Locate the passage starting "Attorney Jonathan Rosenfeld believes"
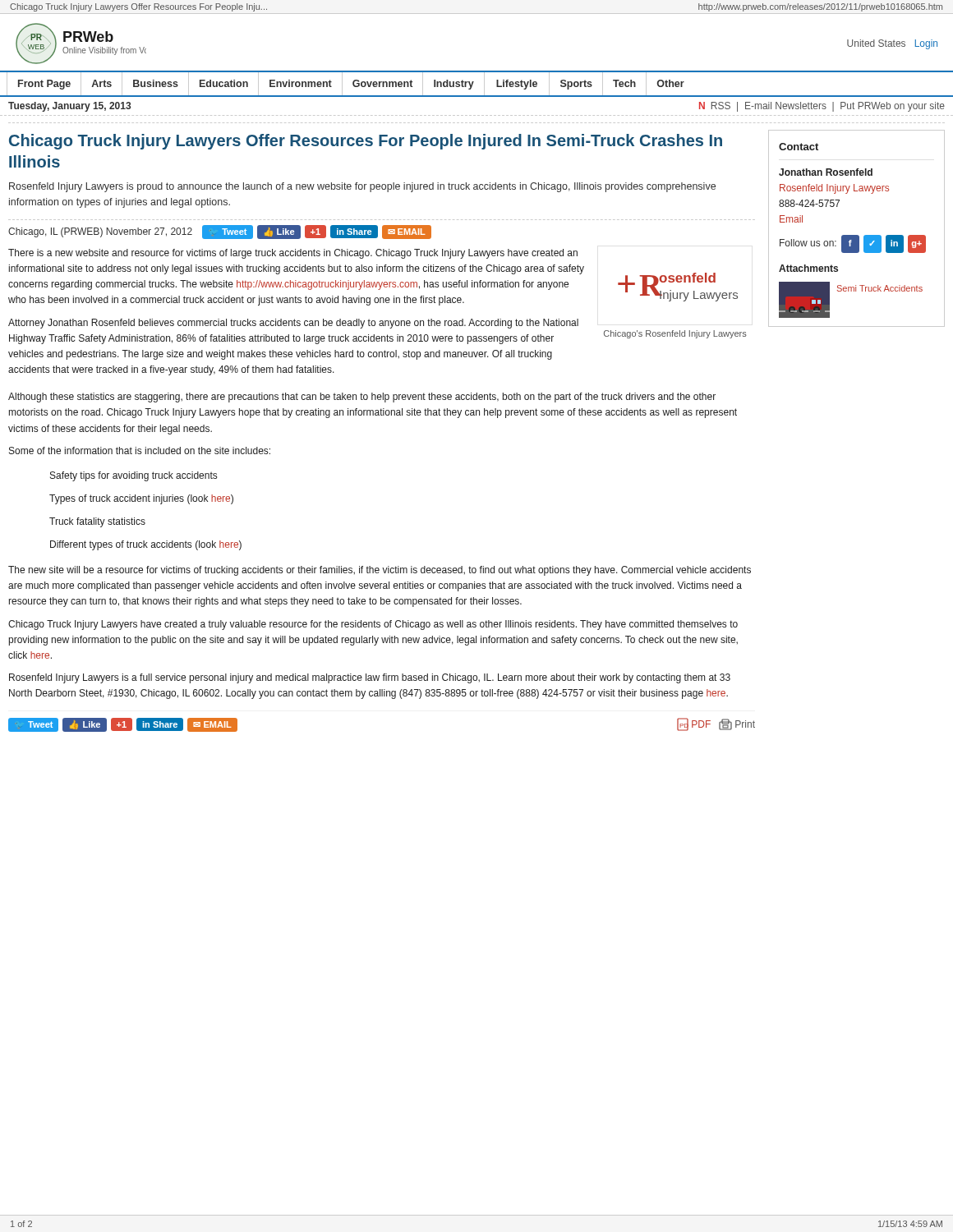The width and height of the screenshot is (953, 1232). point(293,346)
